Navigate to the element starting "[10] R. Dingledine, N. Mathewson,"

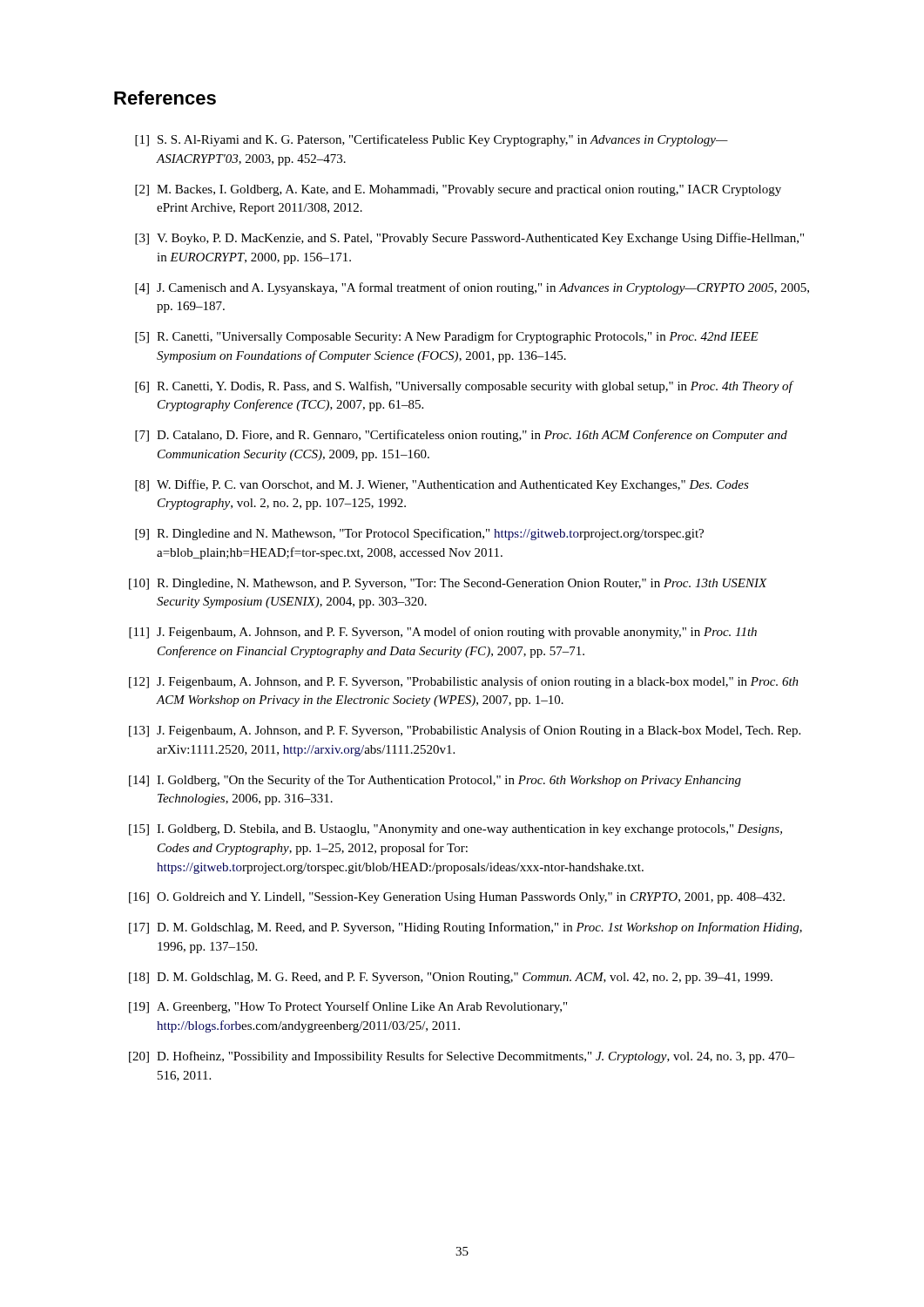coord(462,593)
